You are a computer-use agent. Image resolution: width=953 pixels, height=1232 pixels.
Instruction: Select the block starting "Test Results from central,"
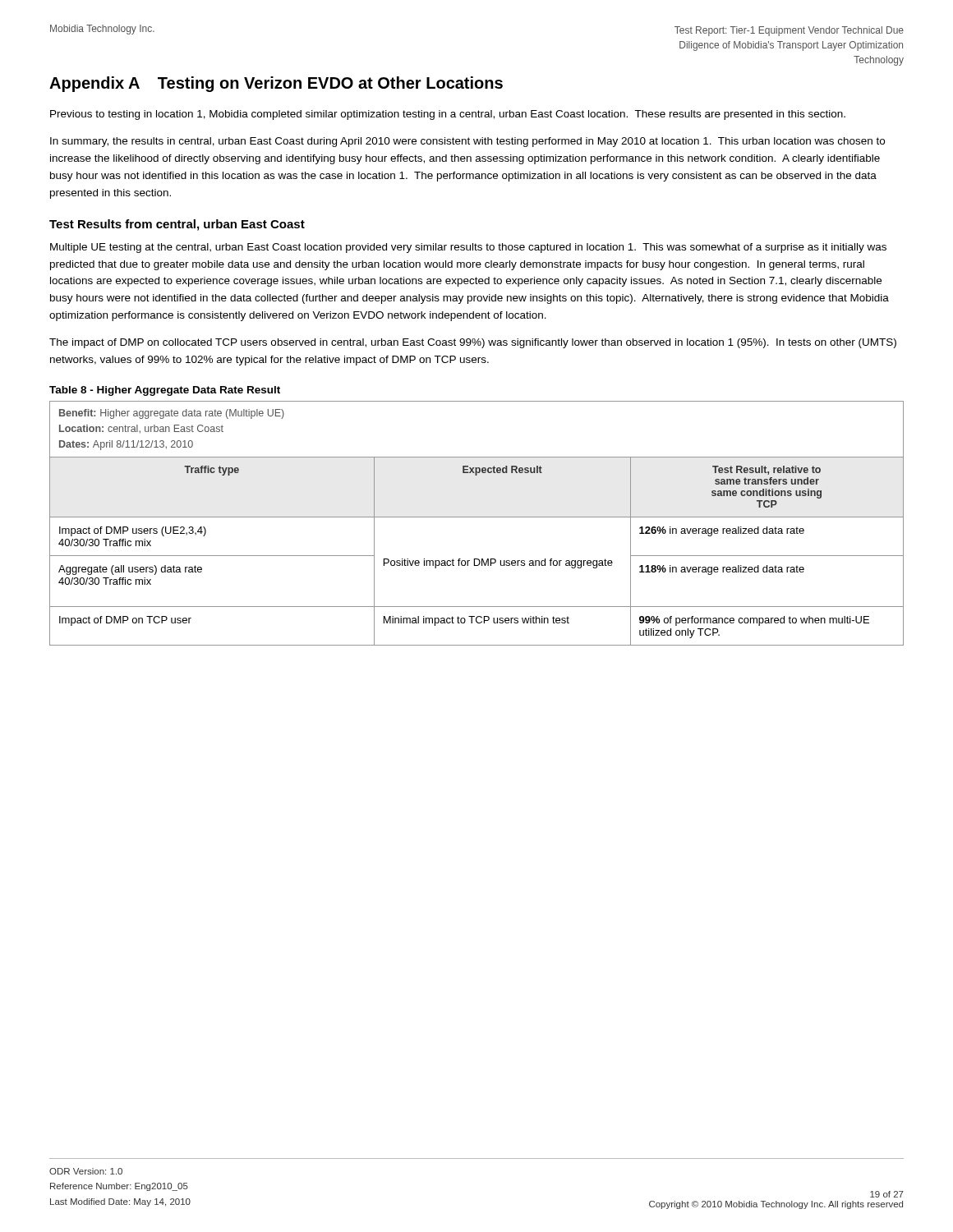177,223
